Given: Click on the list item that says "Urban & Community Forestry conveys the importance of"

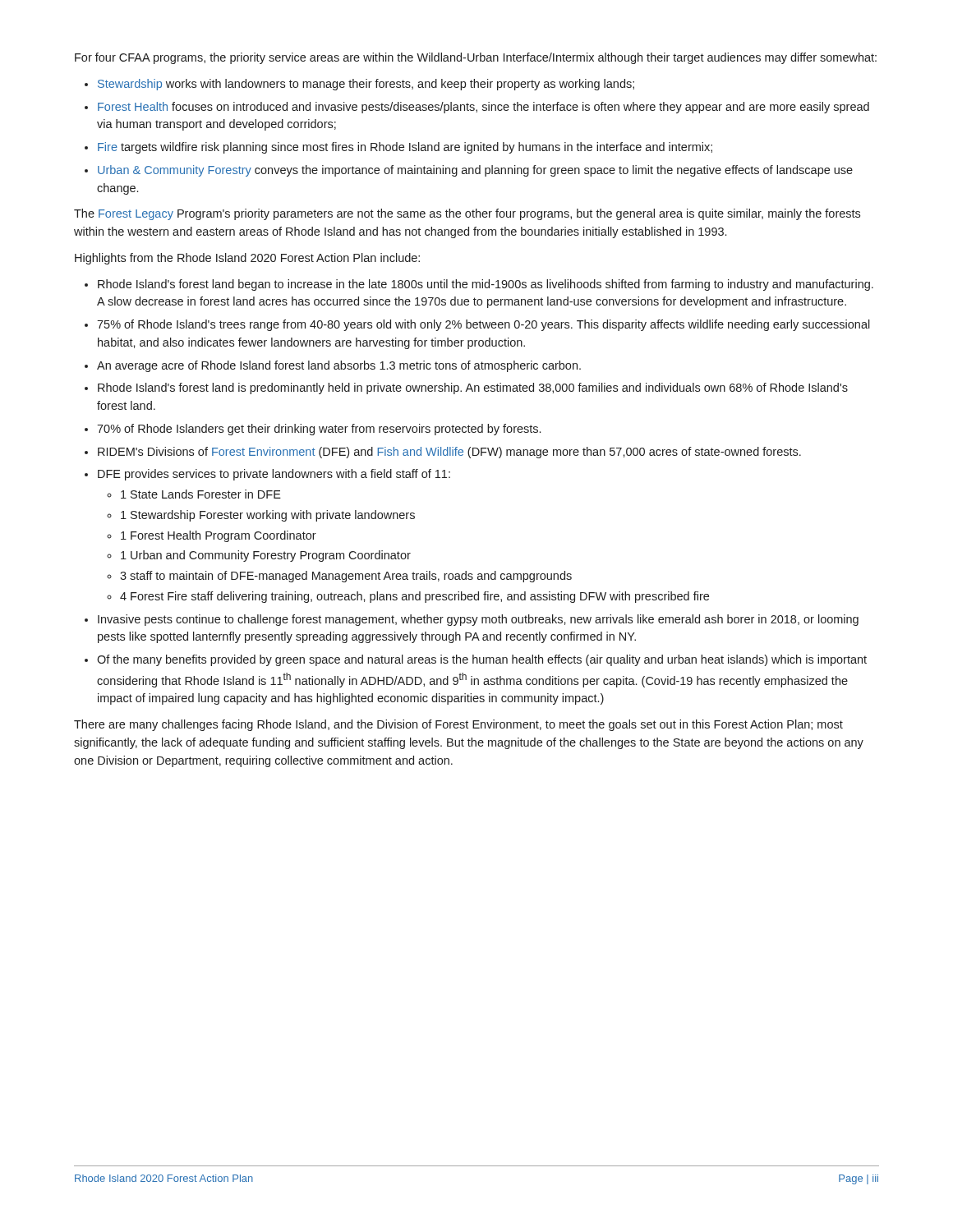Looking at the screenshot, I should point(475,179).
